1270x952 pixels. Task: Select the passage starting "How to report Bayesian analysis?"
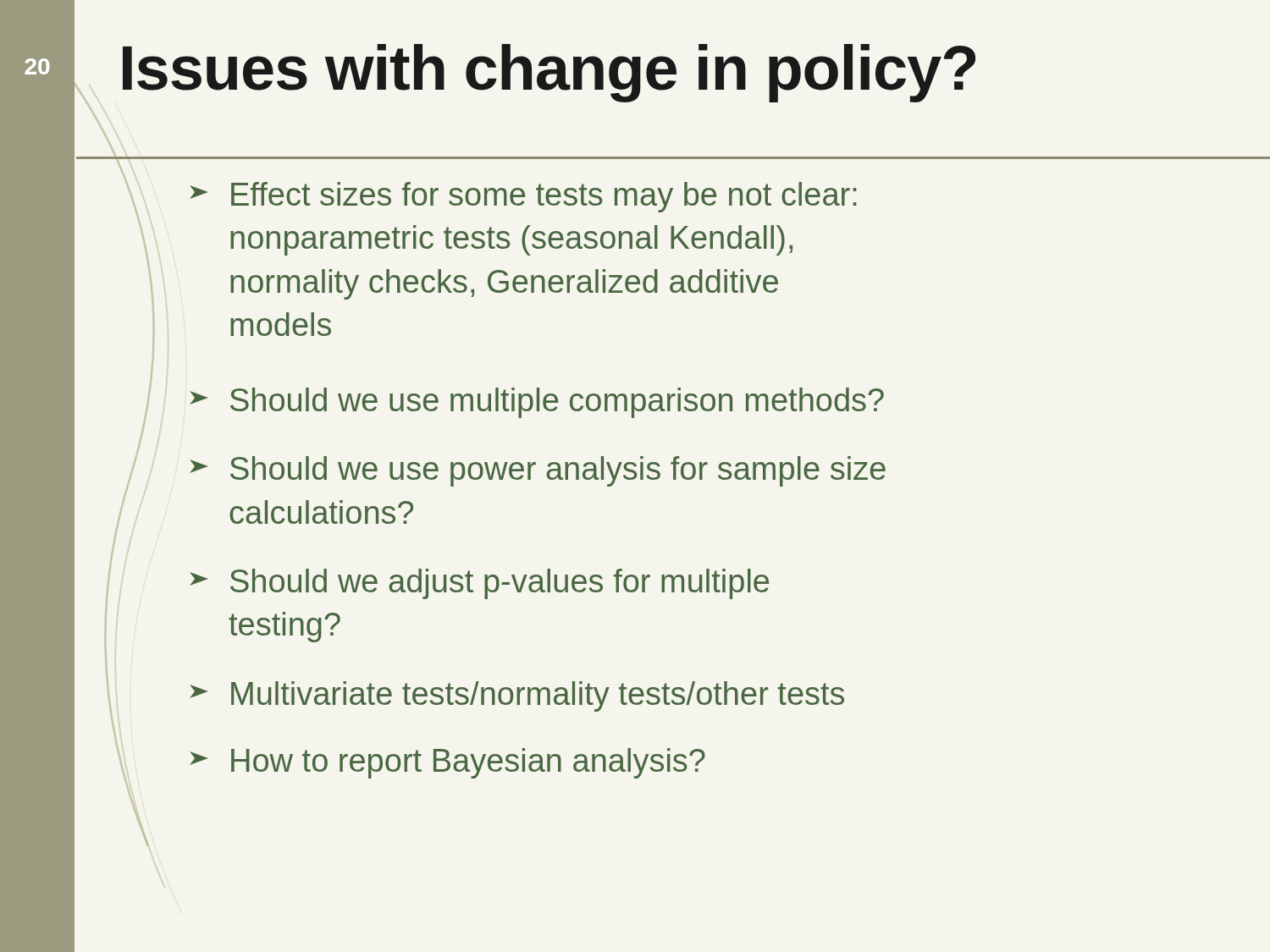tap(446, 761)
